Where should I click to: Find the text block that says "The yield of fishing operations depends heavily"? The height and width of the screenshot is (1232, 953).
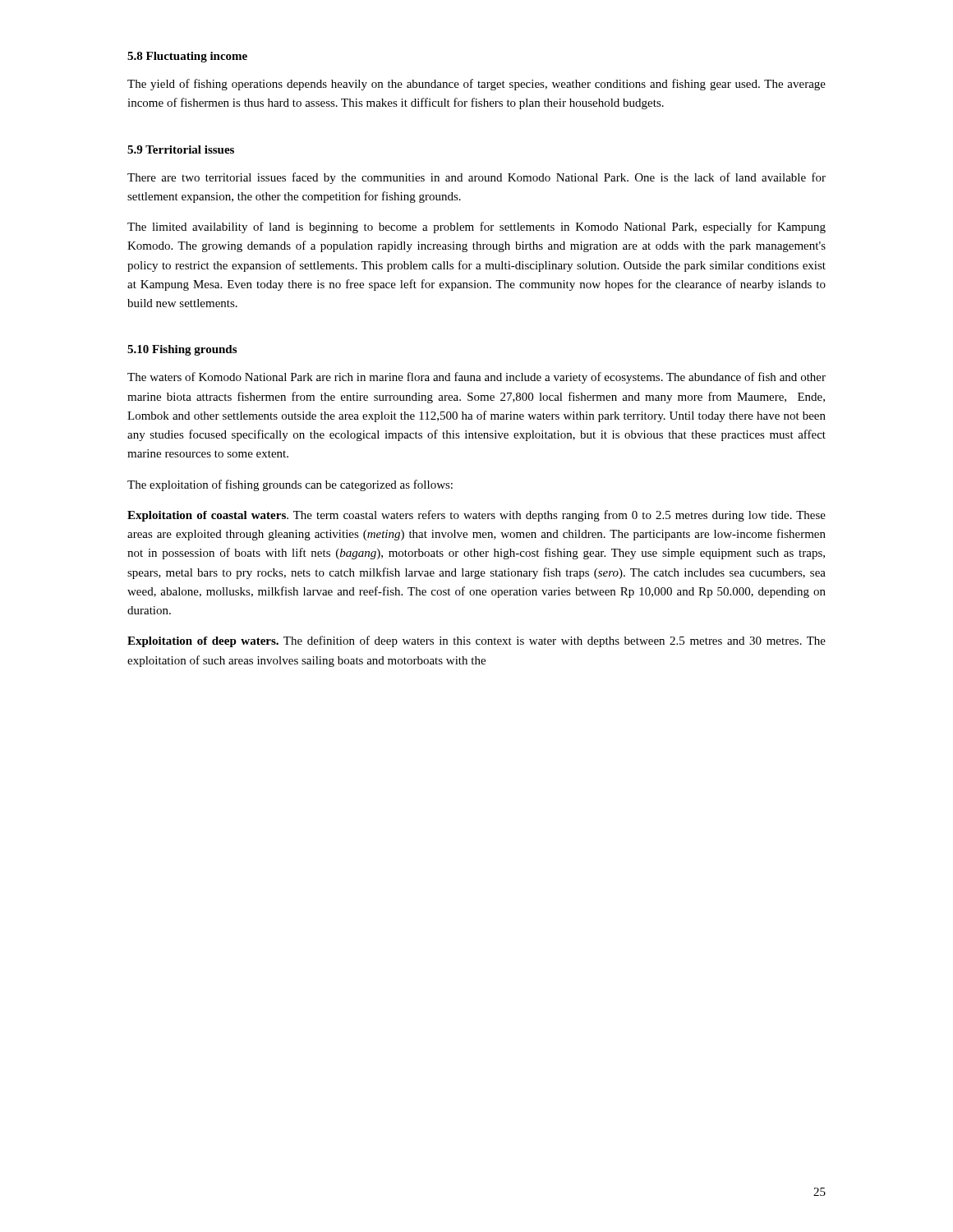(x=476, y=93)
